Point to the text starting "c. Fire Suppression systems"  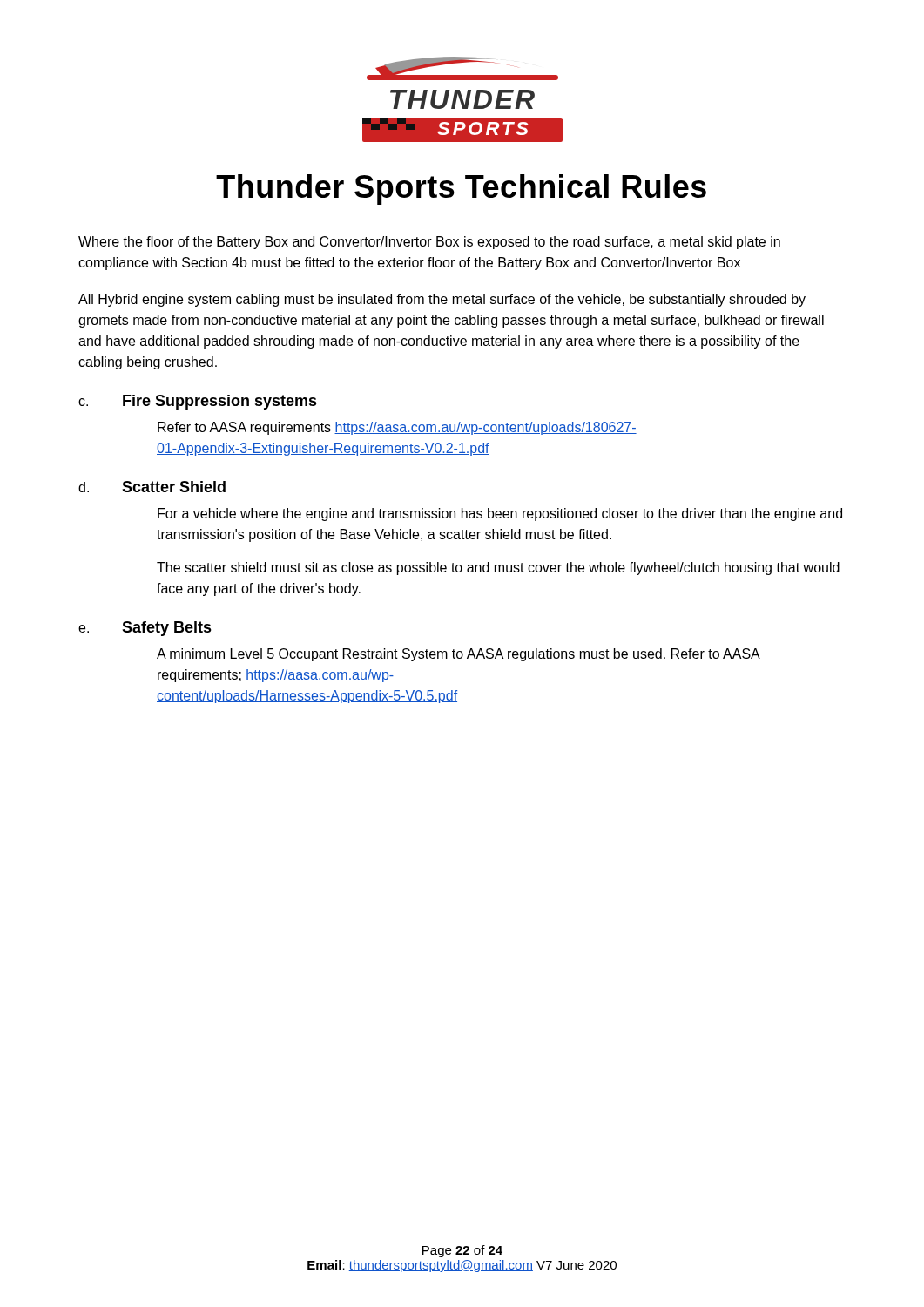(198, 401)
